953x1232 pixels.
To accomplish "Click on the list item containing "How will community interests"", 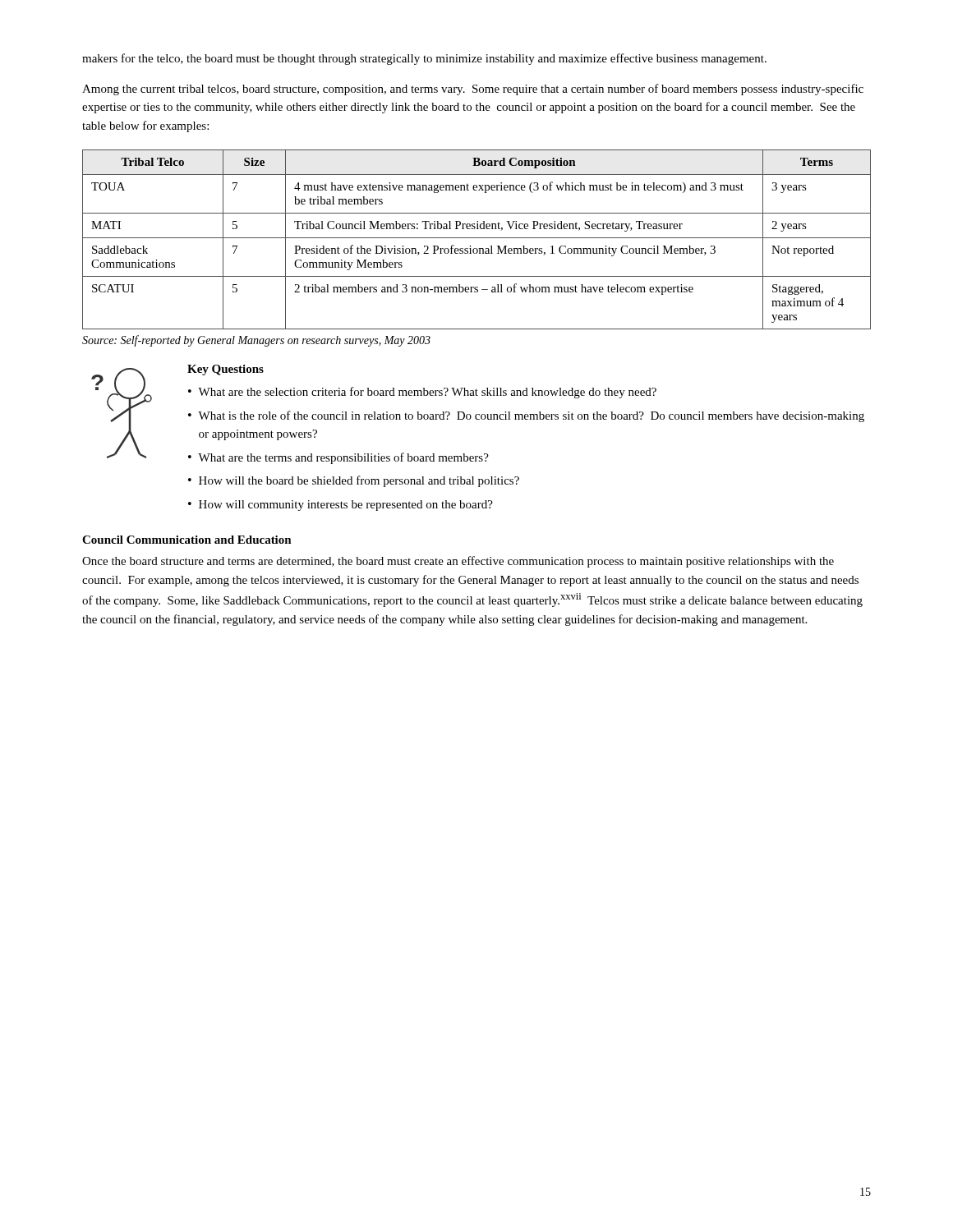I will pyautogui.click(x=346, y=504).
